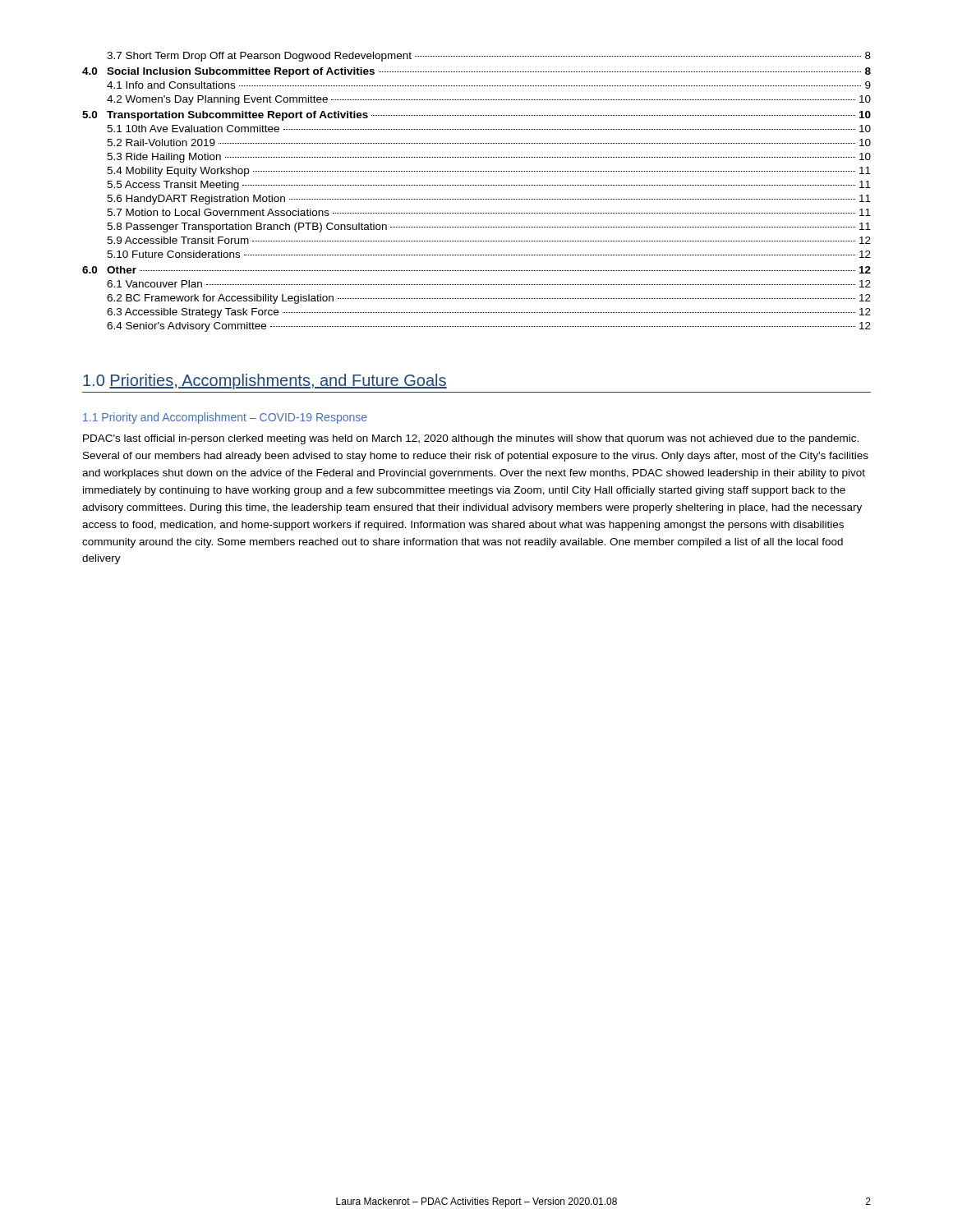Locate the text "5.10 Future Considerations 12"
The width and height of the screenshot is (953, 1232).
point(489,254)
